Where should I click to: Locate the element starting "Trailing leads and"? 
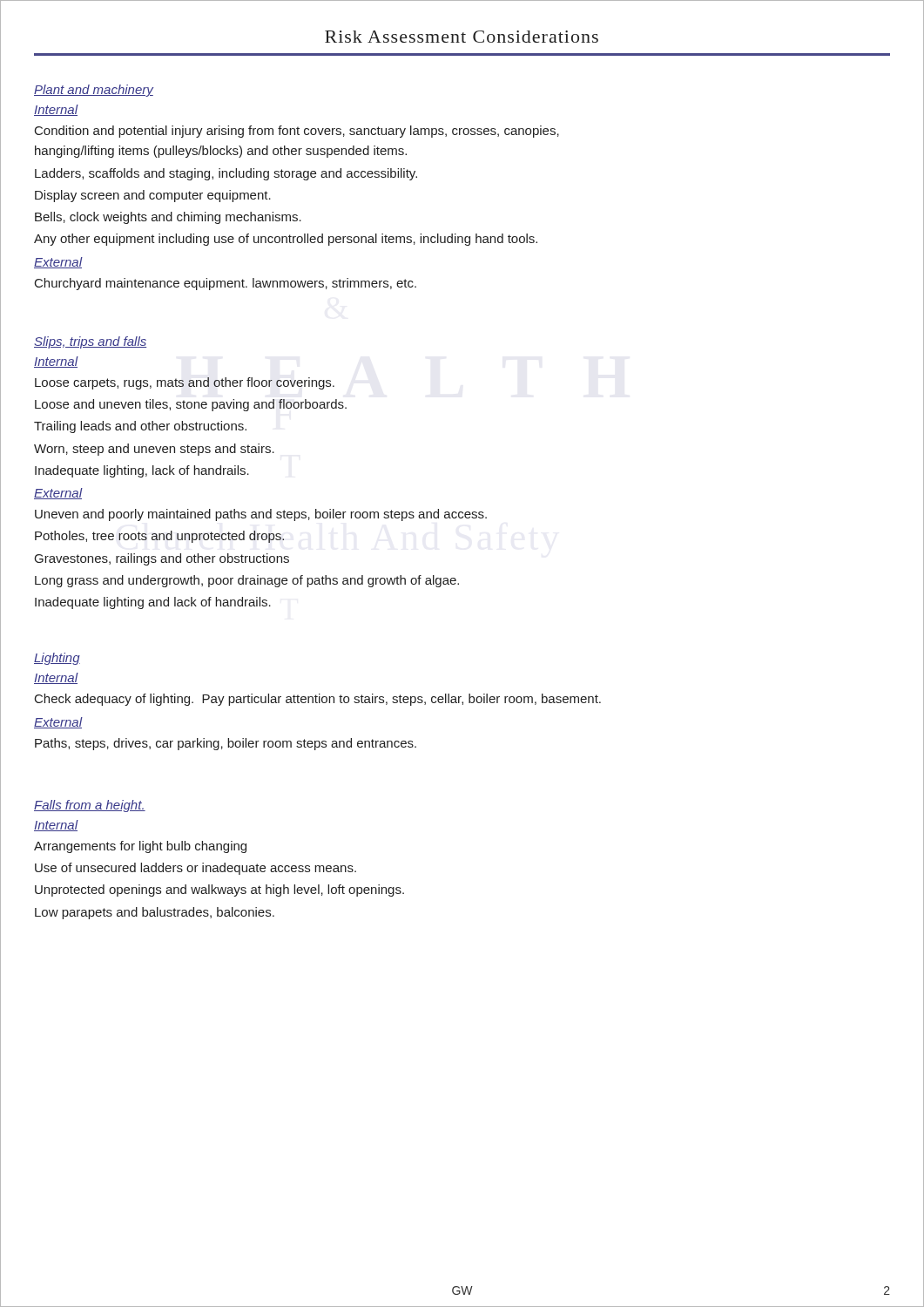[141, 426]
